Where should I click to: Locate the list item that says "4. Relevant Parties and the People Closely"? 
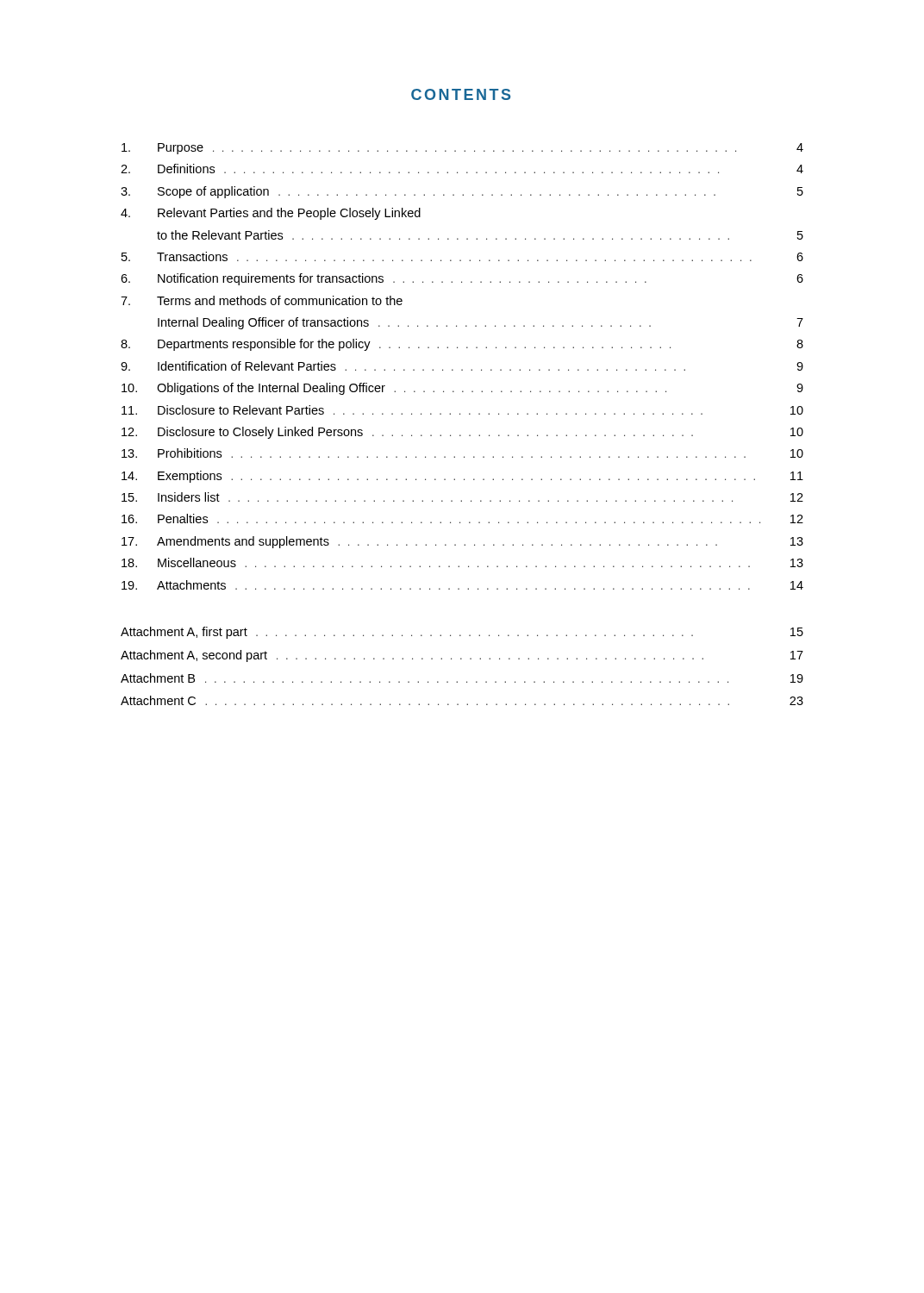click(271, 214)
